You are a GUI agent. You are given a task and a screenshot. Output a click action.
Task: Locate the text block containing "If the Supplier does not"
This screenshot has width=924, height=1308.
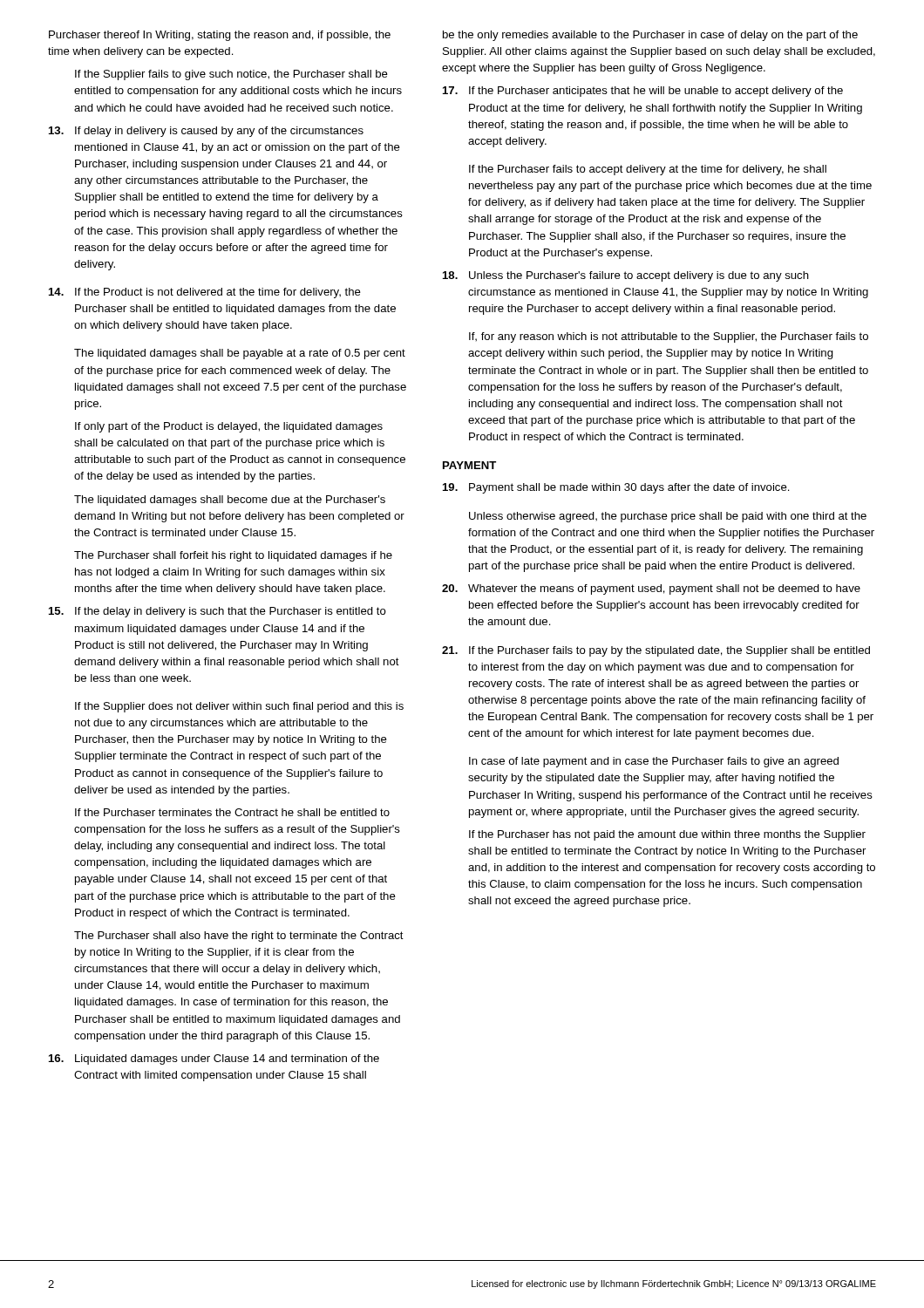[241, 748]
